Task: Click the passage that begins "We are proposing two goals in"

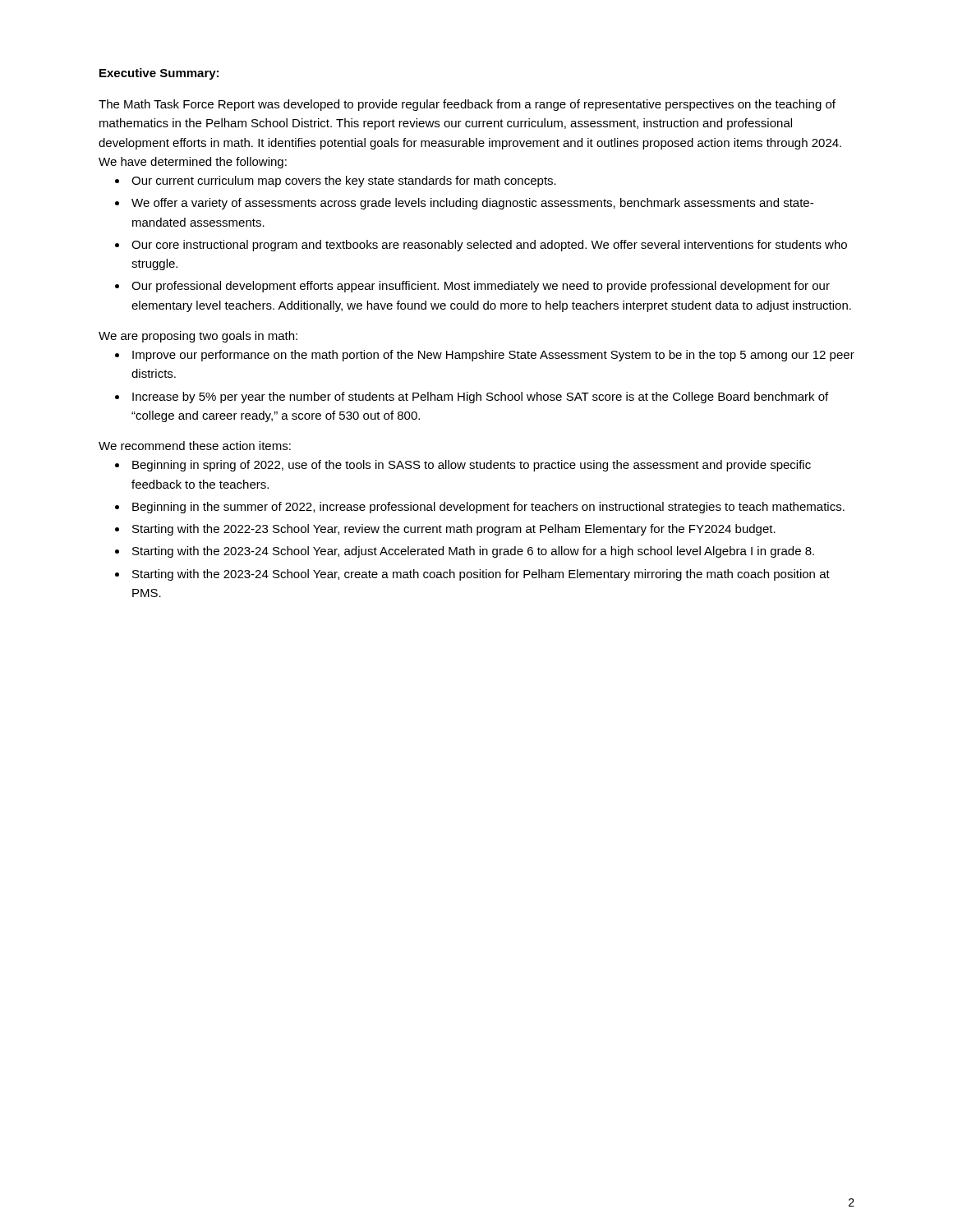Action: click(x=198, y=335)
